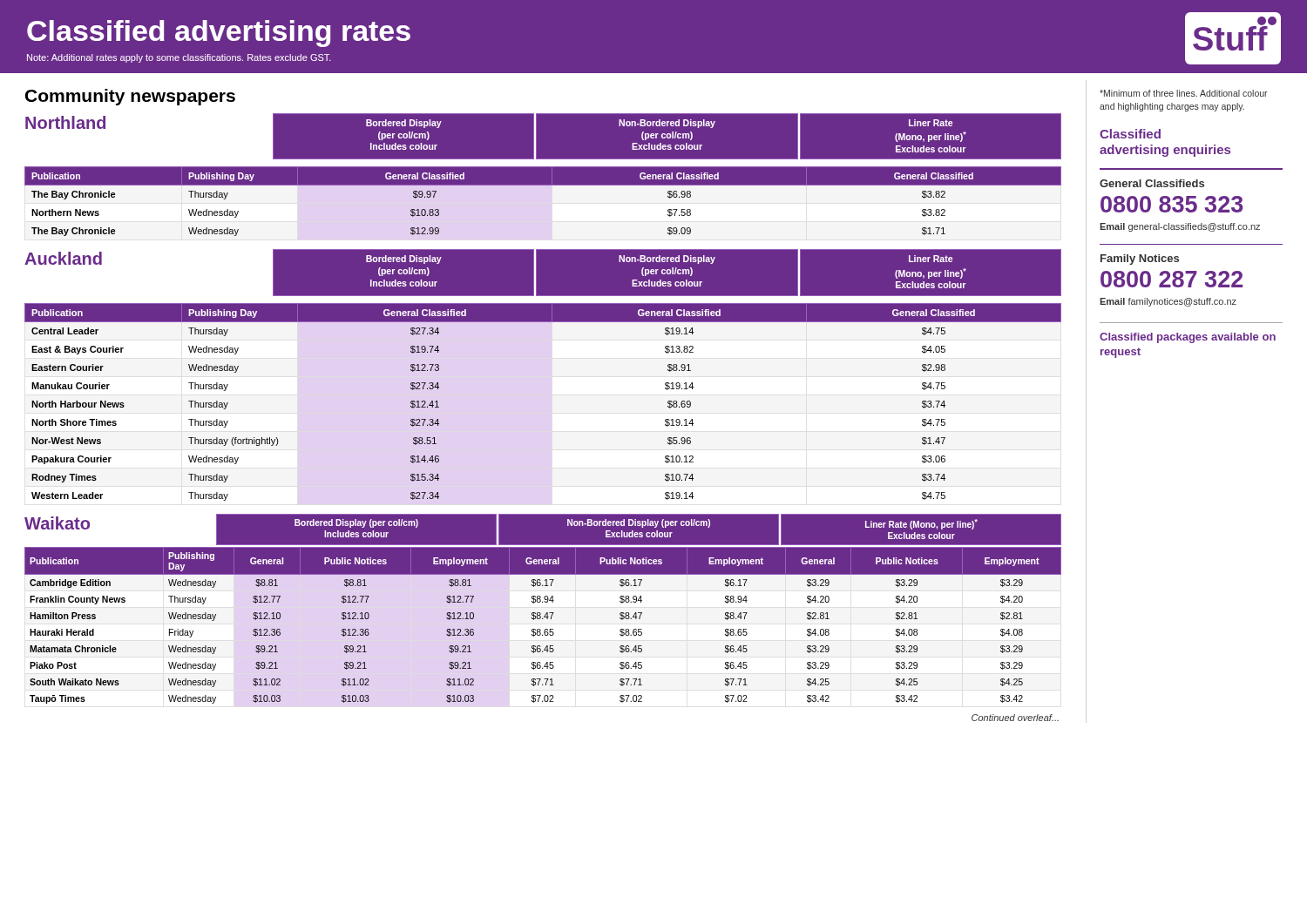The width and height of the screenshot is (1307, 924).
Task: Click on the text starting "General Classifieds"
Action: (1152, 184)
